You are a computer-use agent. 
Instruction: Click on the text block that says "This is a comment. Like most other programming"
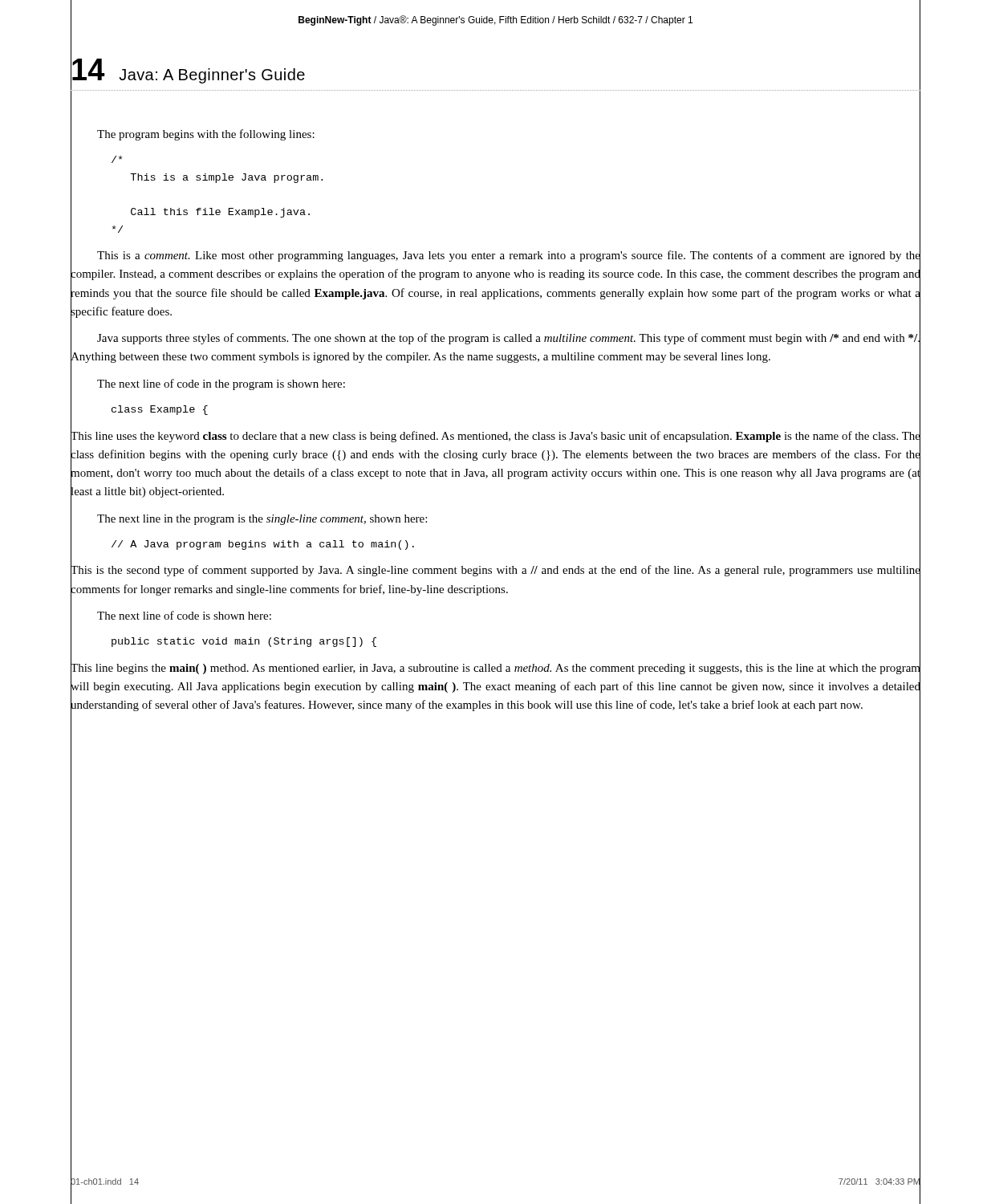(x=496, y=283)
